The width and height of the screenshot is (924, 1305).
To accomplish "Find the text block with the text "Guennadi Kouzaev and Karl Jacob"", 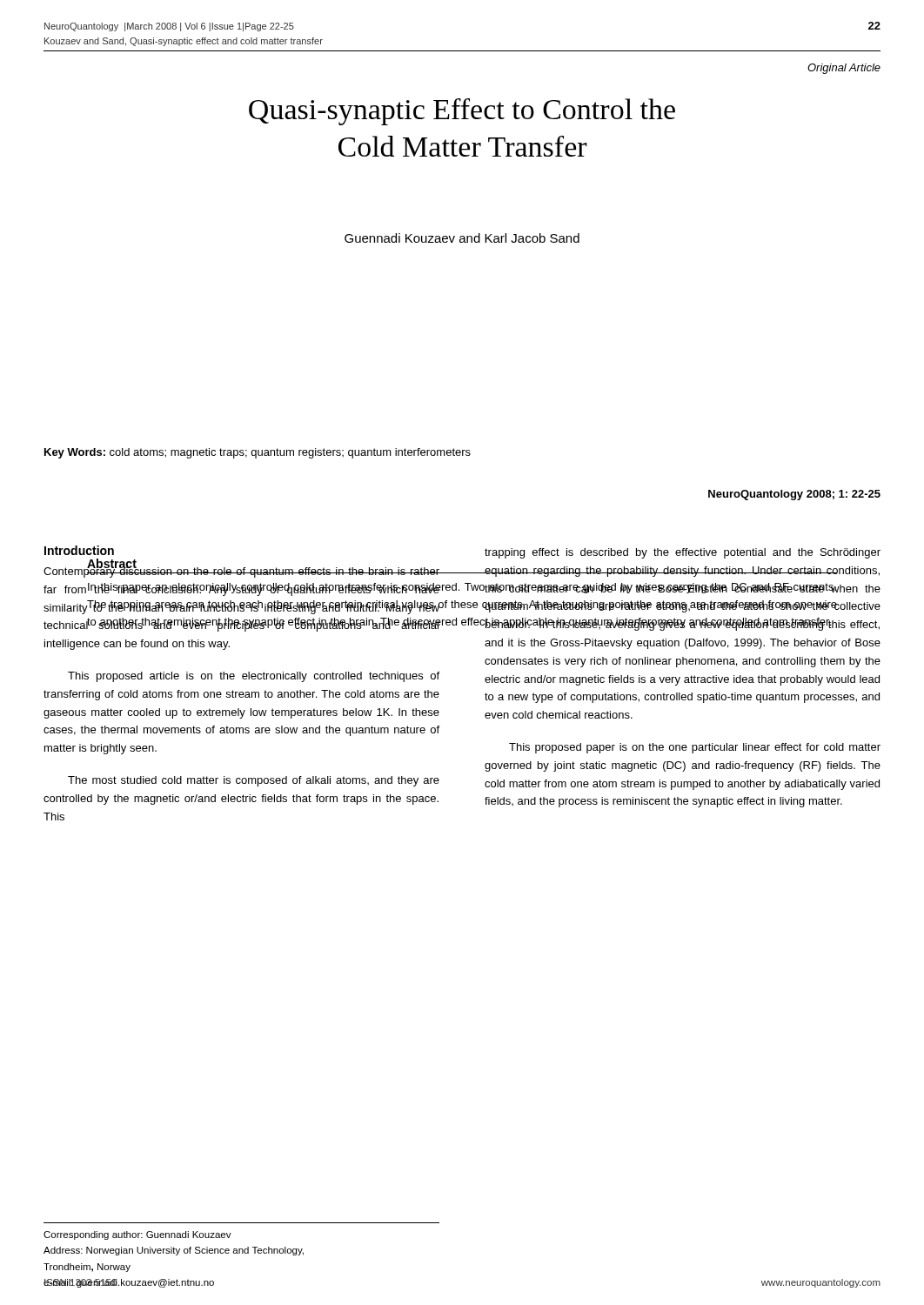I will pos(462,238).
